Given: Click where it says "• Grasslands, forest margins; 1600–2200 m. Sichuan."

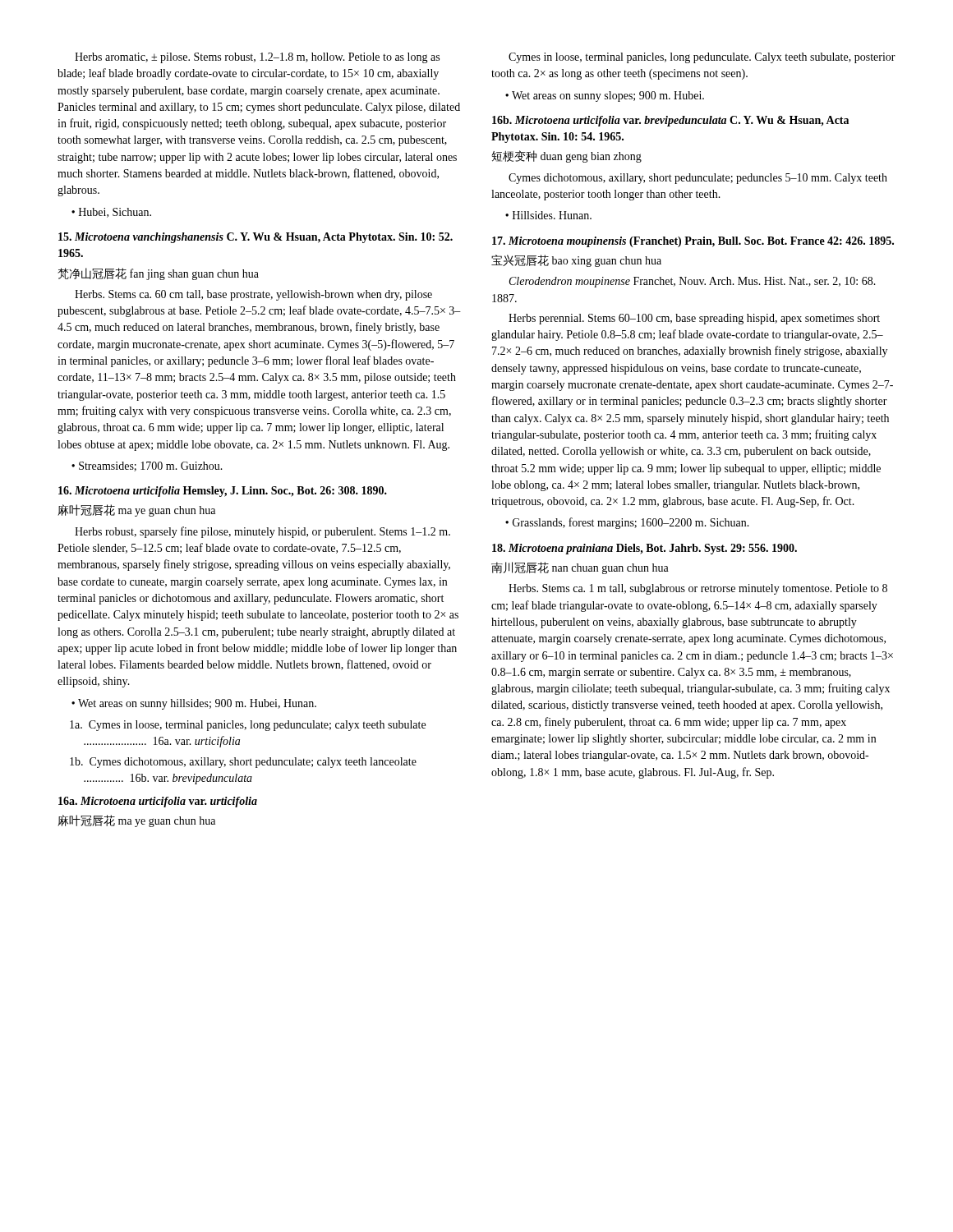Looking at the screenshot, I should [x=627, y=523].
